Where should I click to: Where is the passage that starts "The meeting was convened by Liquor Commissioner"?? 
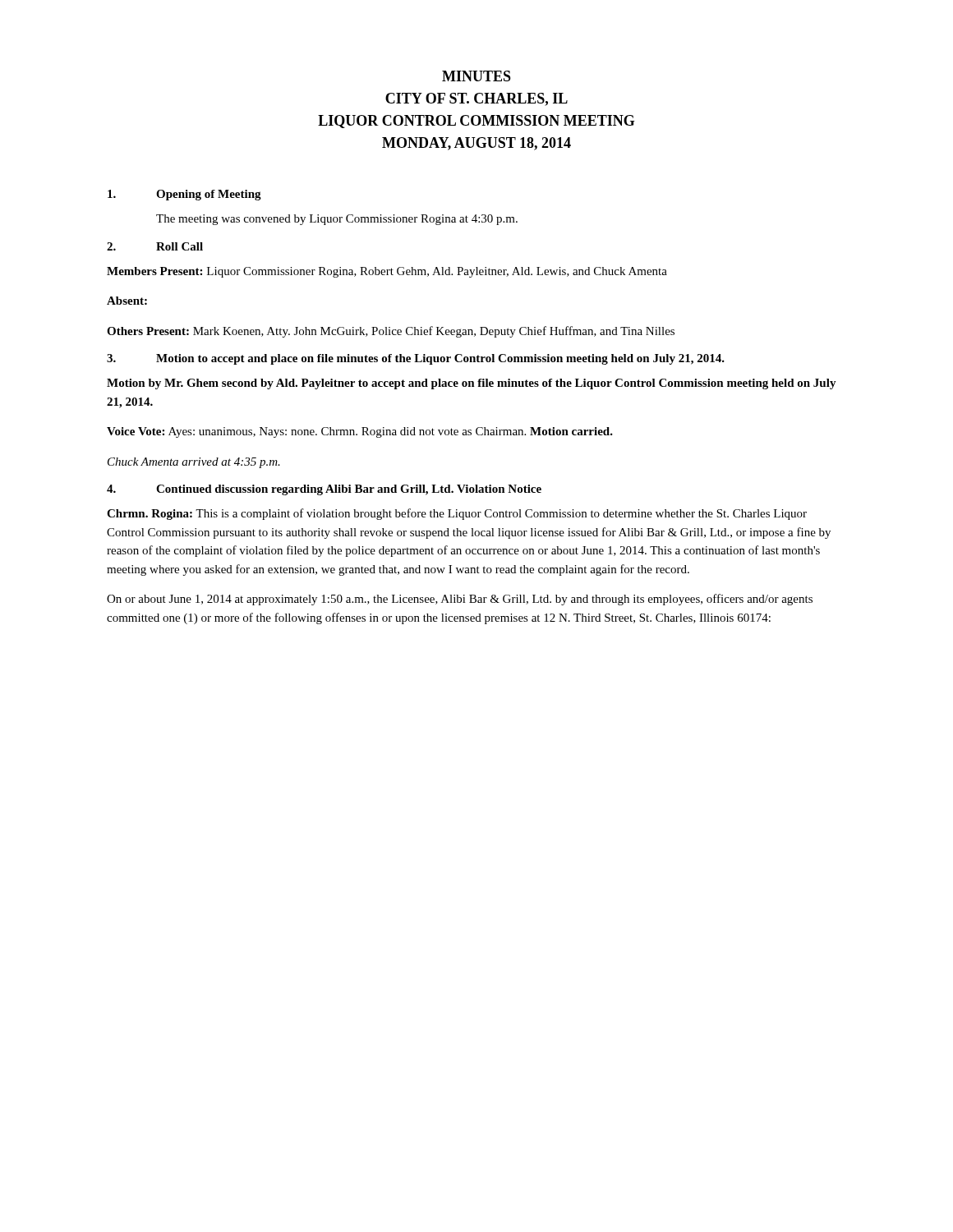(x=501, y=219)
